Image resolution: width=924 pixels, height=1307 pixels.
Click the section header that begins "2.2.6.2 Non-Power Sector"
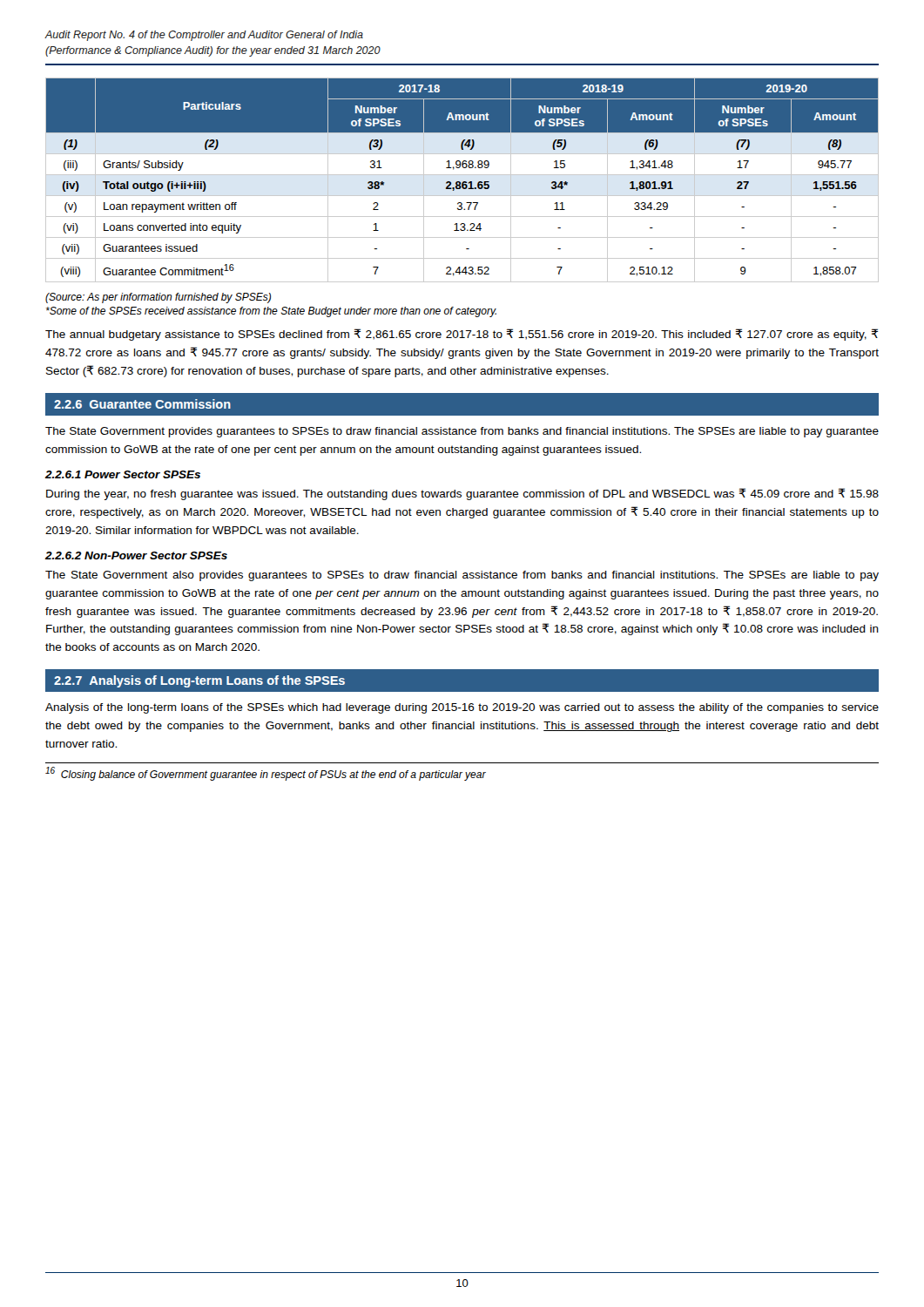(136, 555)
